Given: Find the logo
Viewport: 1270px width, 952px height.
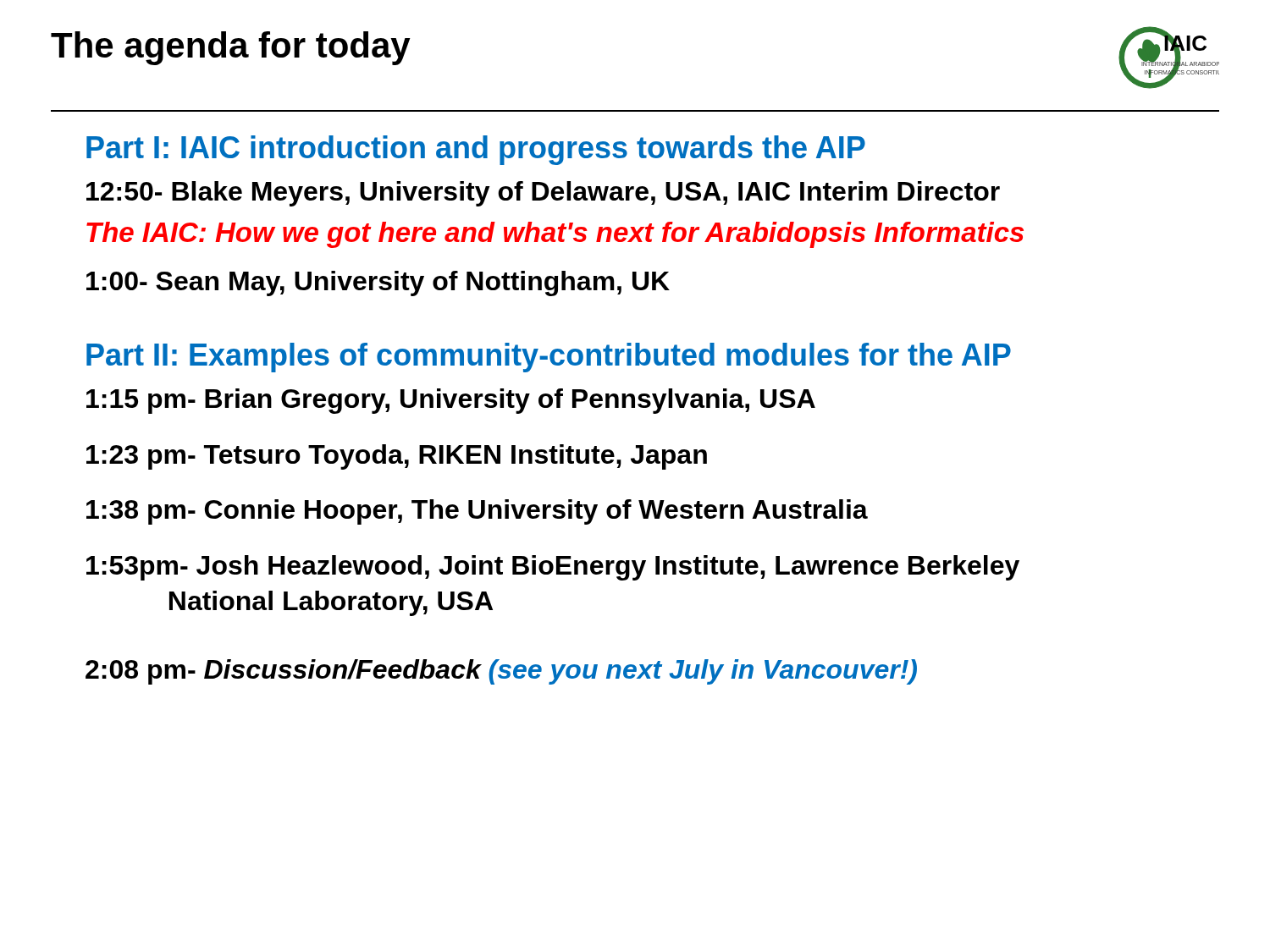Looking at the screenshot, I should click(1168, 63).
